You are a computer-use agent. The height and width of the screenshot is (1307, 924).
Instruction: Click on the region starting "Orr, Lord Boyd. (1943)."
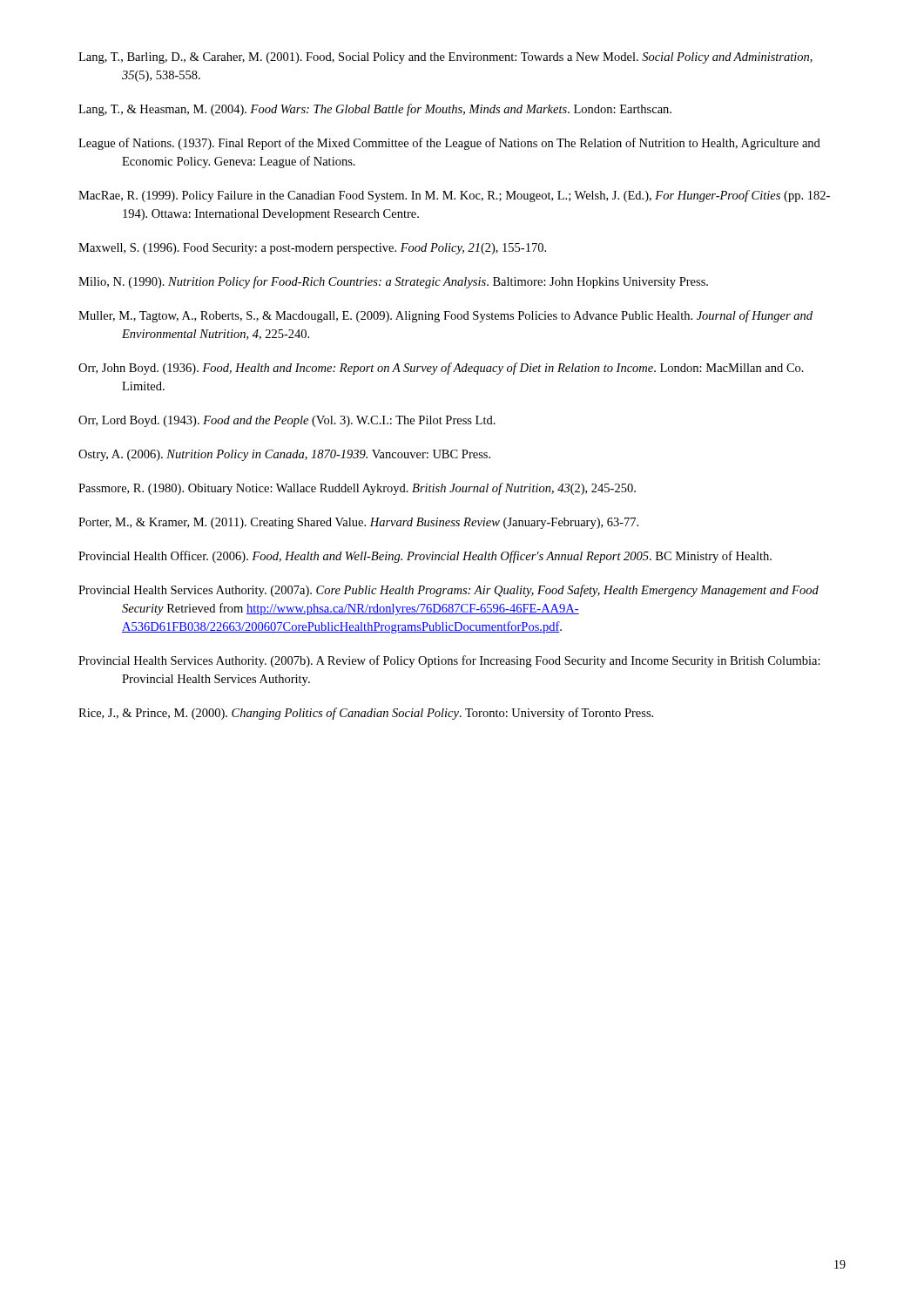tap(287, 420)
